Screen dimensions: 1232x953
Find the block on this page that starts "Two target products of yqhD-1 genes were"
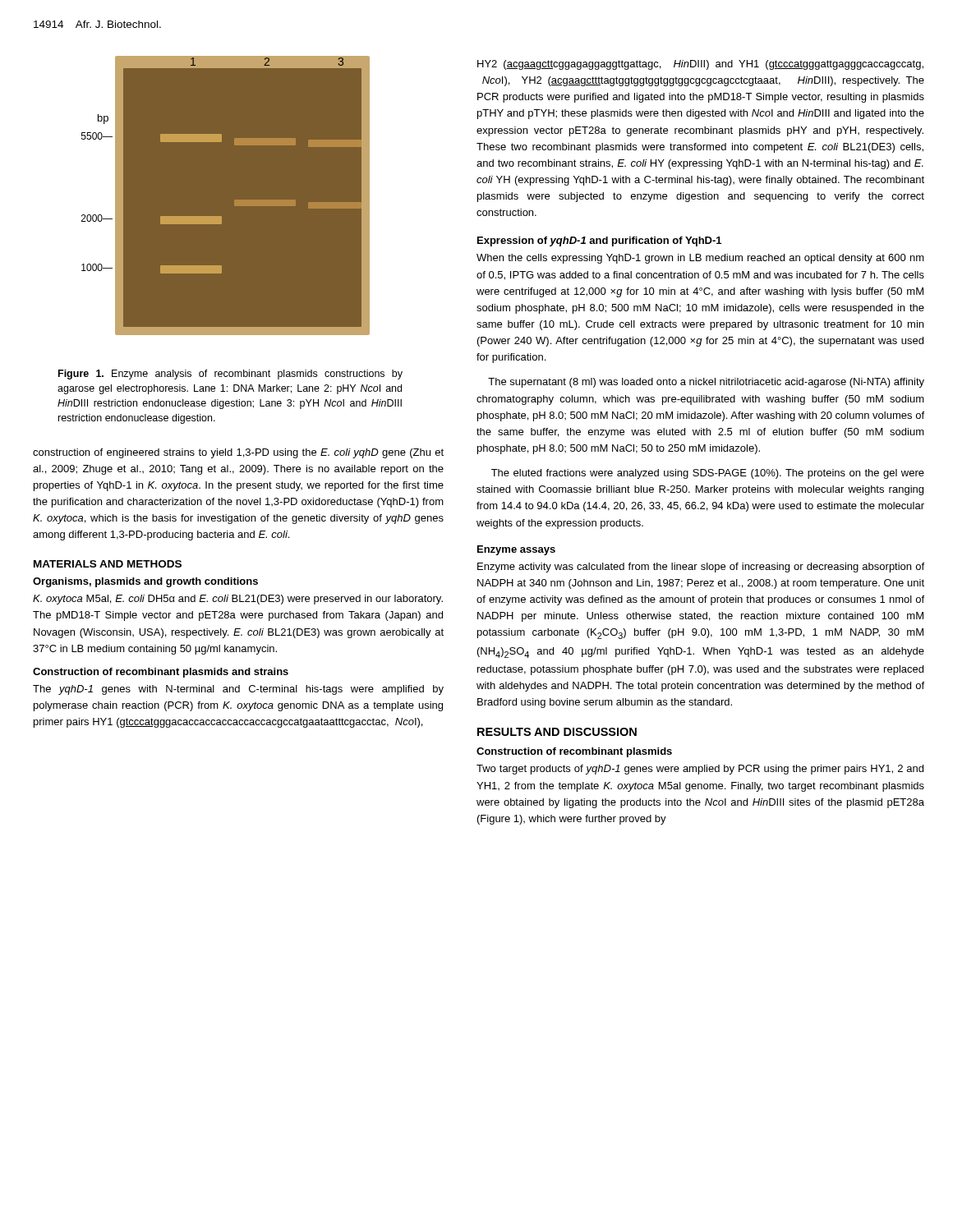point(700,793)
